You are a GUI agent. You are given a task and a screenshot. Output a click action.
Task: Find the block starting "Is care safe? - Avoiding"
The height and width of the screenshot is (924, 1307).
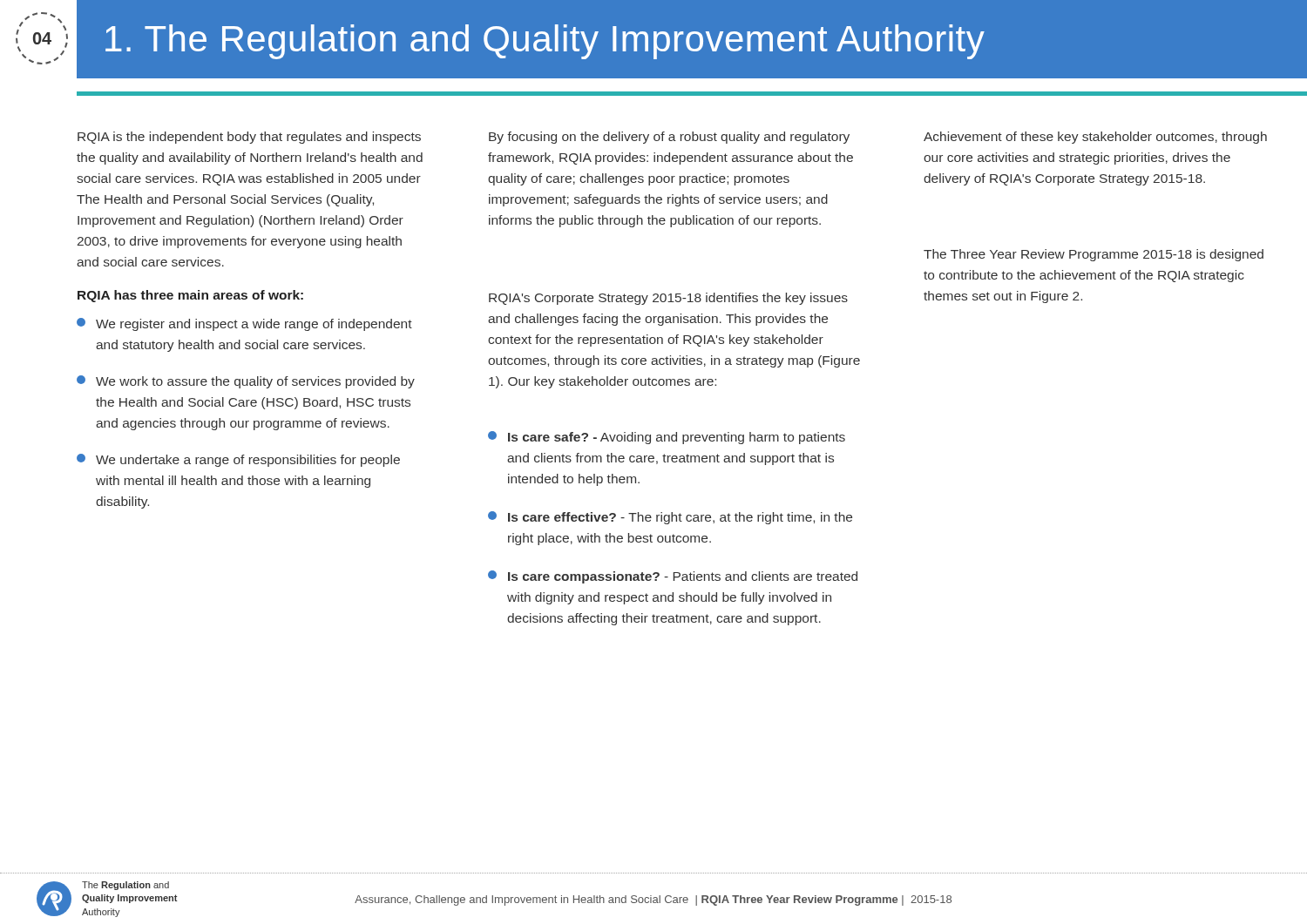[675, 458]
